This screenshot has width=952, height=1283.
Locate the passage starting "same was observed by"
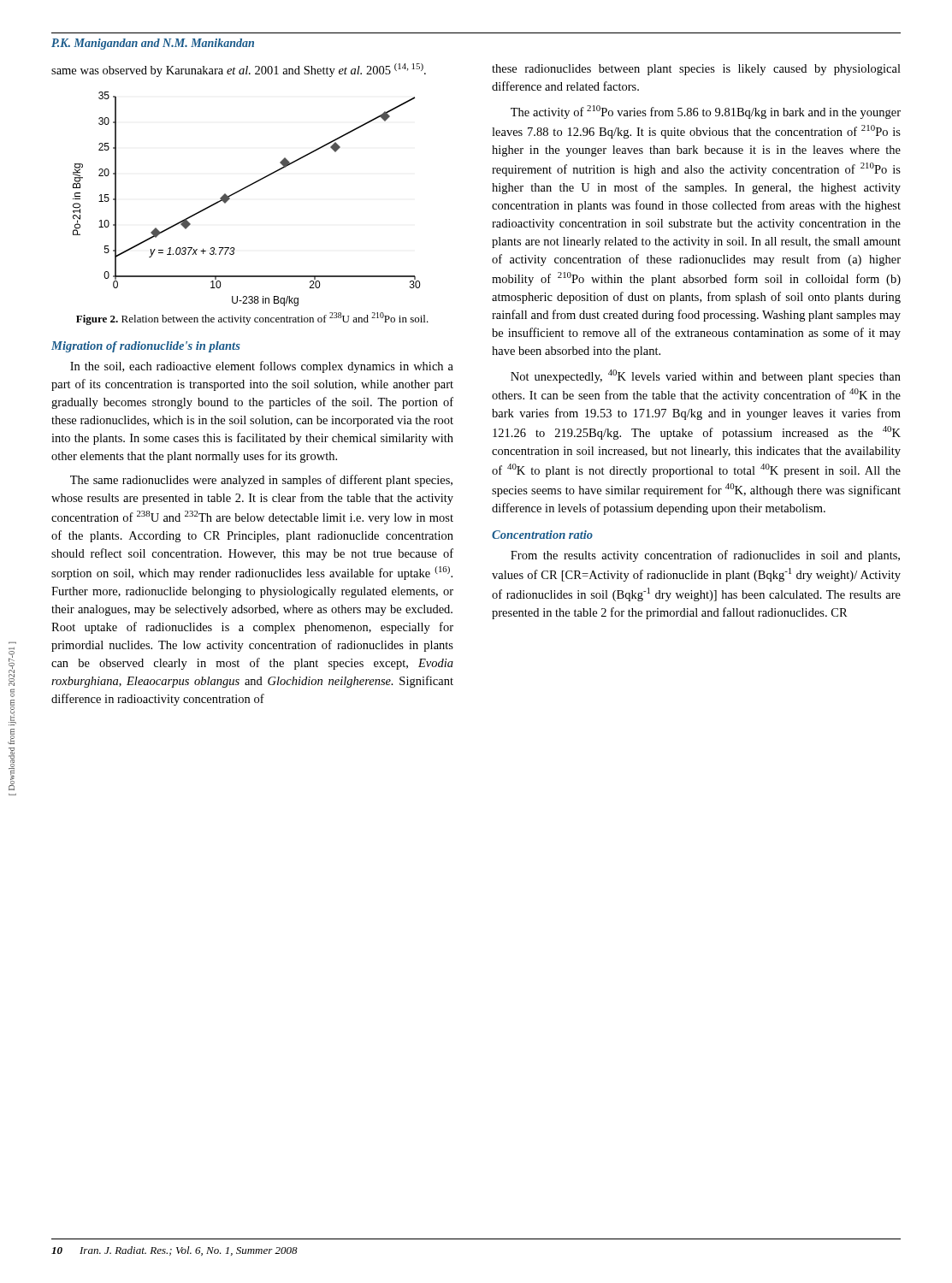252,70
